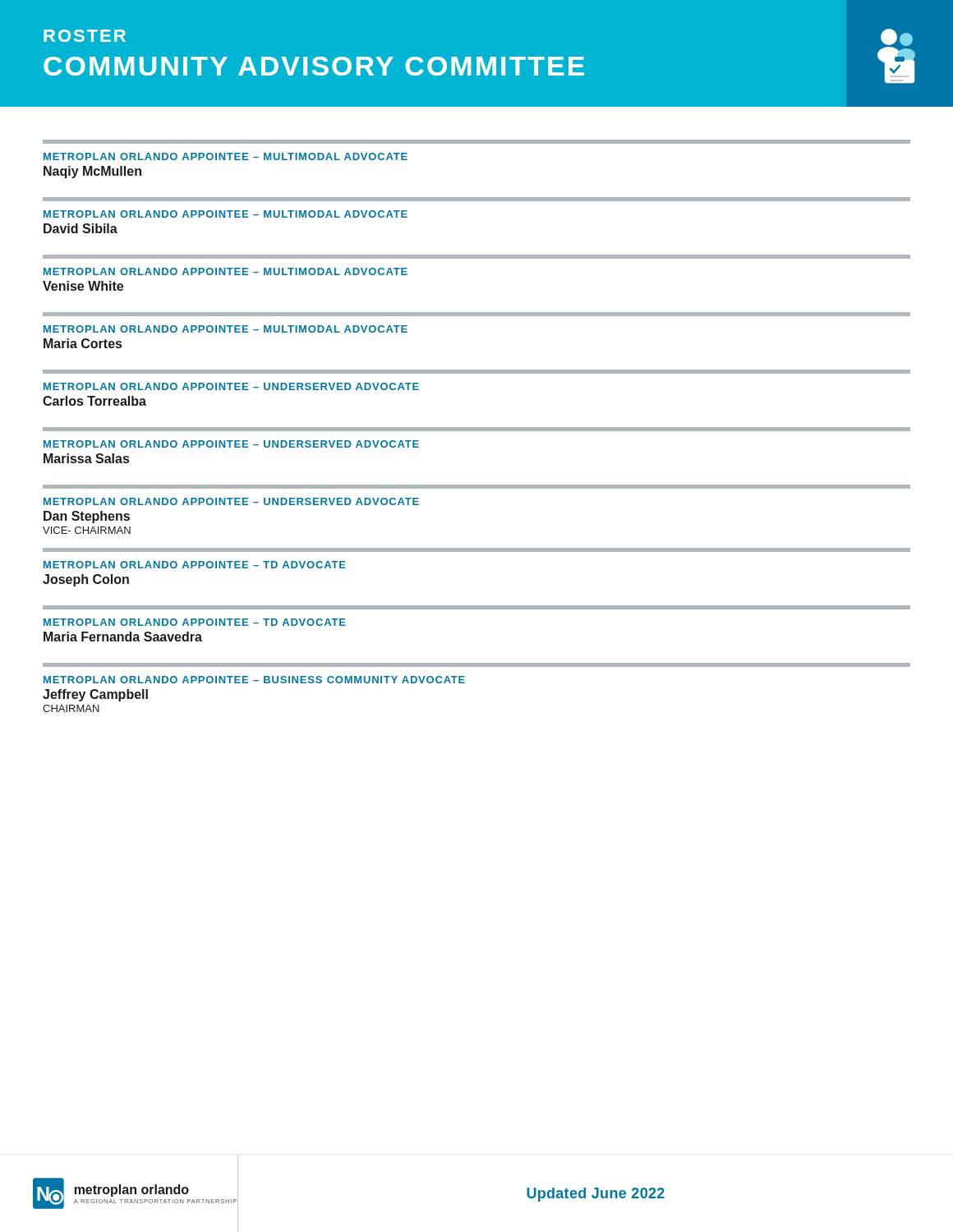Point to the block beginning "METROPLAN ORLANDO APPOINTEE – UNDERSERVED ADVOCATE Dan"
953x1232 pixels.
[x=476, y=487]
